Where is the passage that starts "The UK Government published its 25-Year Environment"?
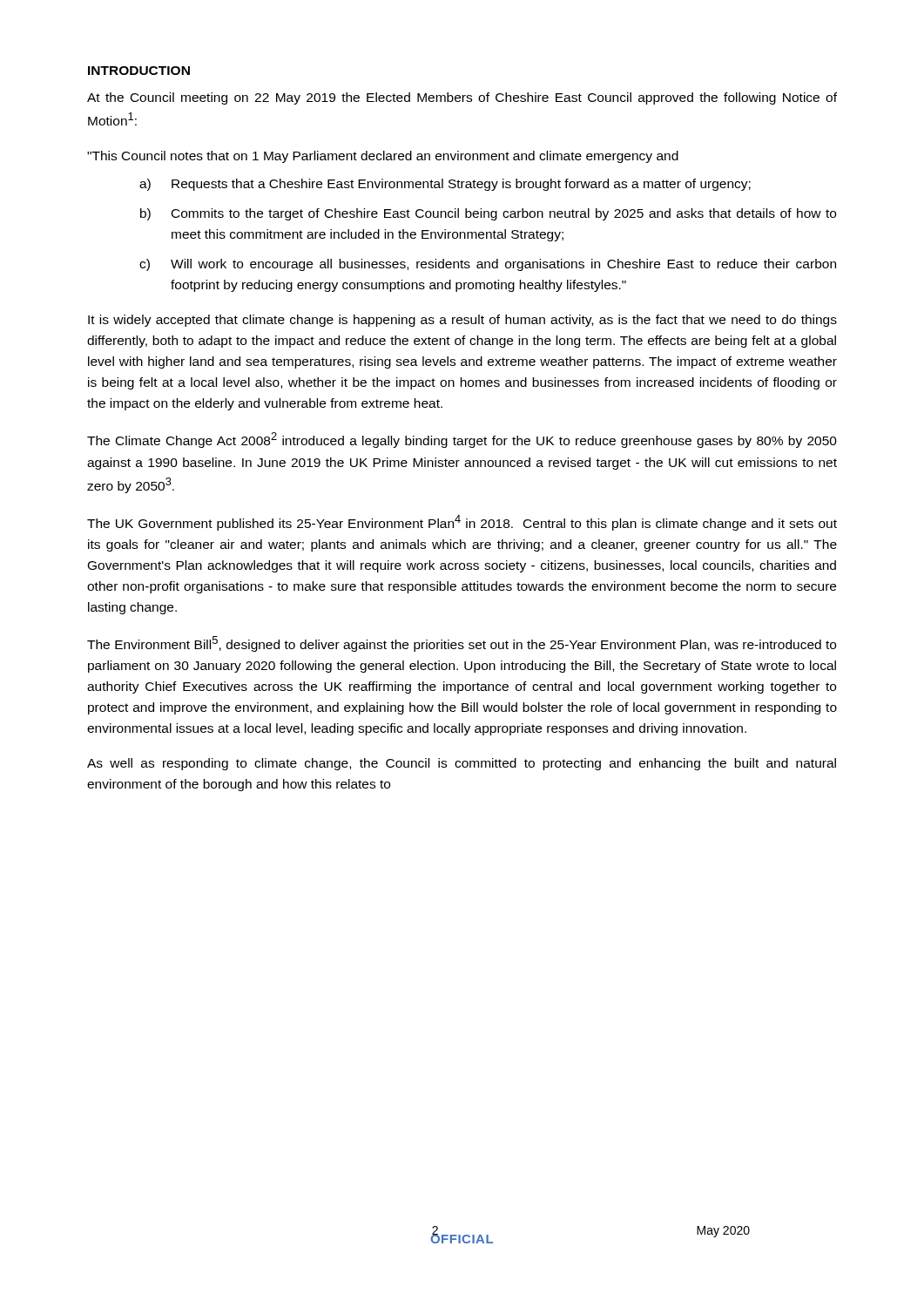 click(462, 563)
